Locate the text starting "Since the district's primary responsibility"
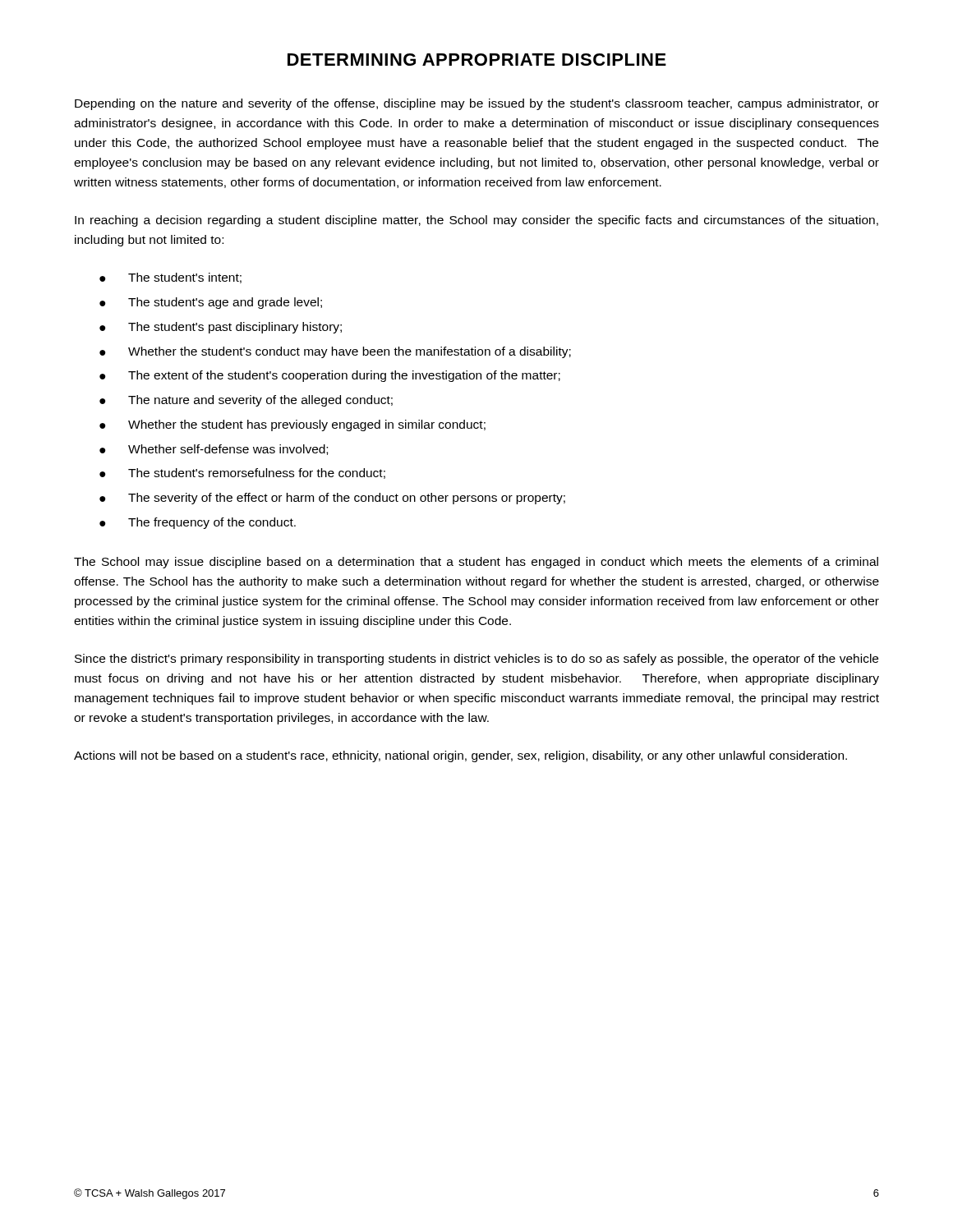 point(476,688)
